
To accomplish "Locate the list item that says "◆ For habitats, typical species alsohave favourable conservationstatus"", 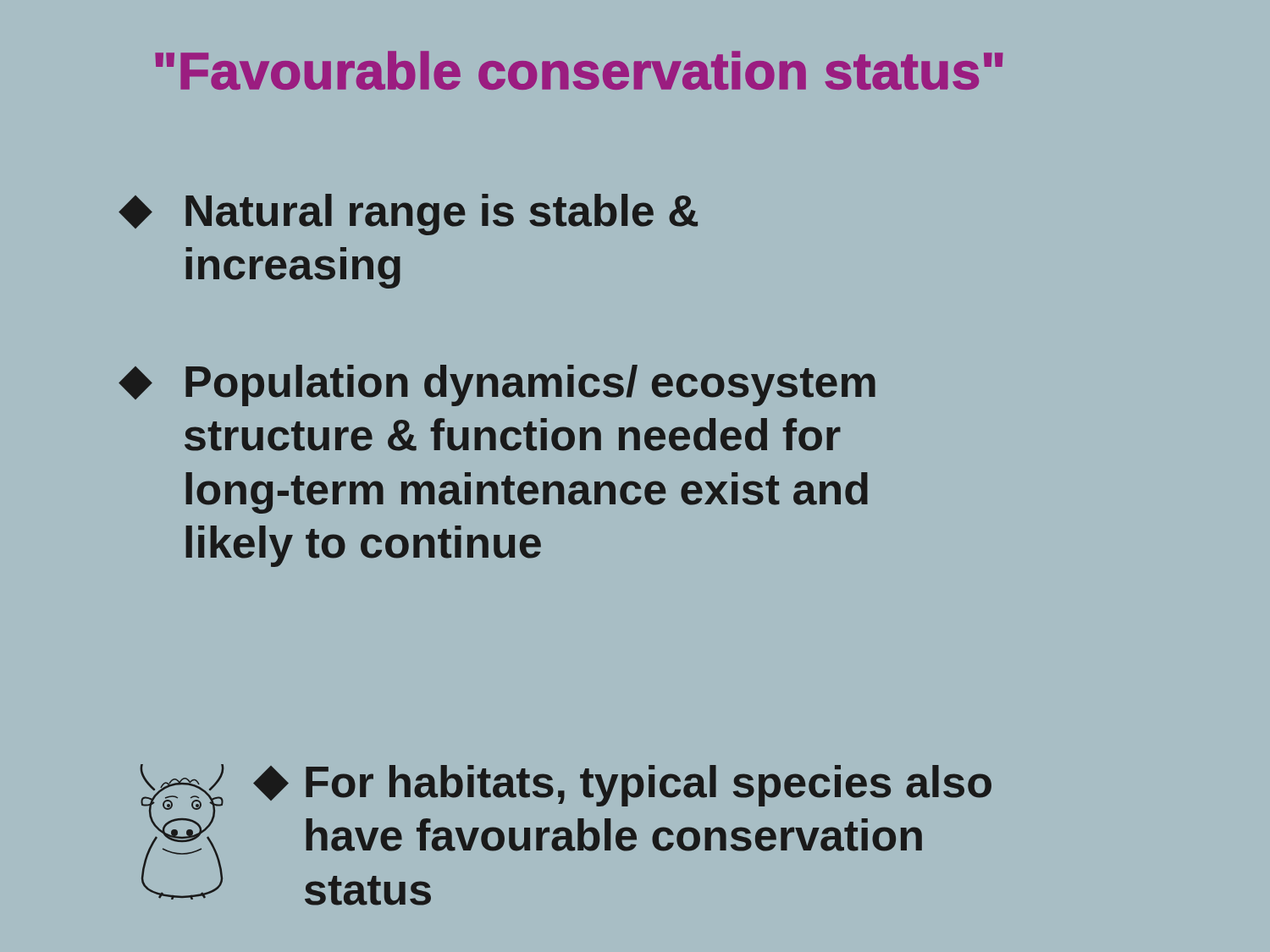I will [624, 836].
